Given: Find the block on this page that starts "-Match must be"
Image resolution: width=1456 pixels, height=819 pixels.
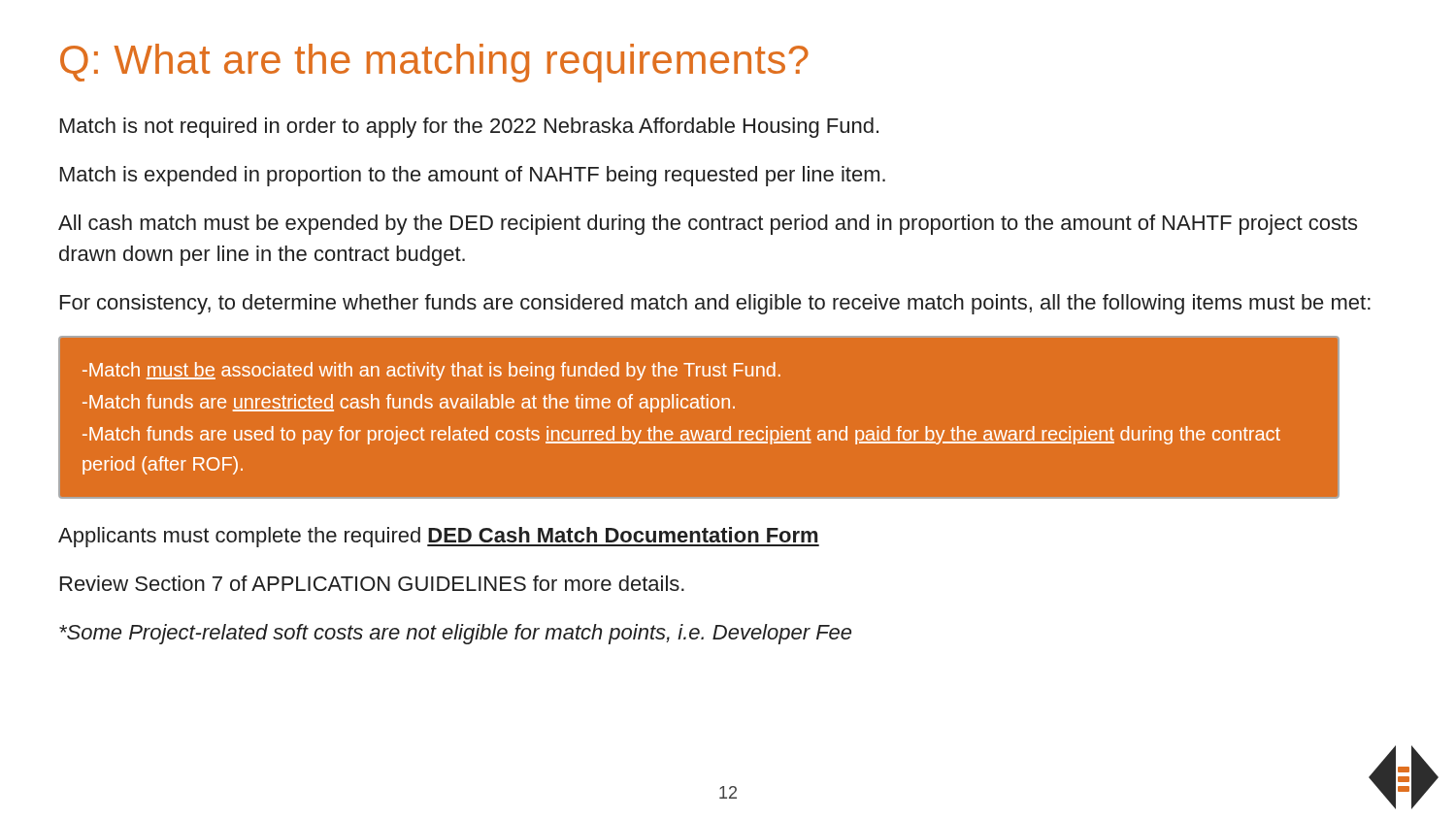Looking at the screenshot, I should 699,370.
